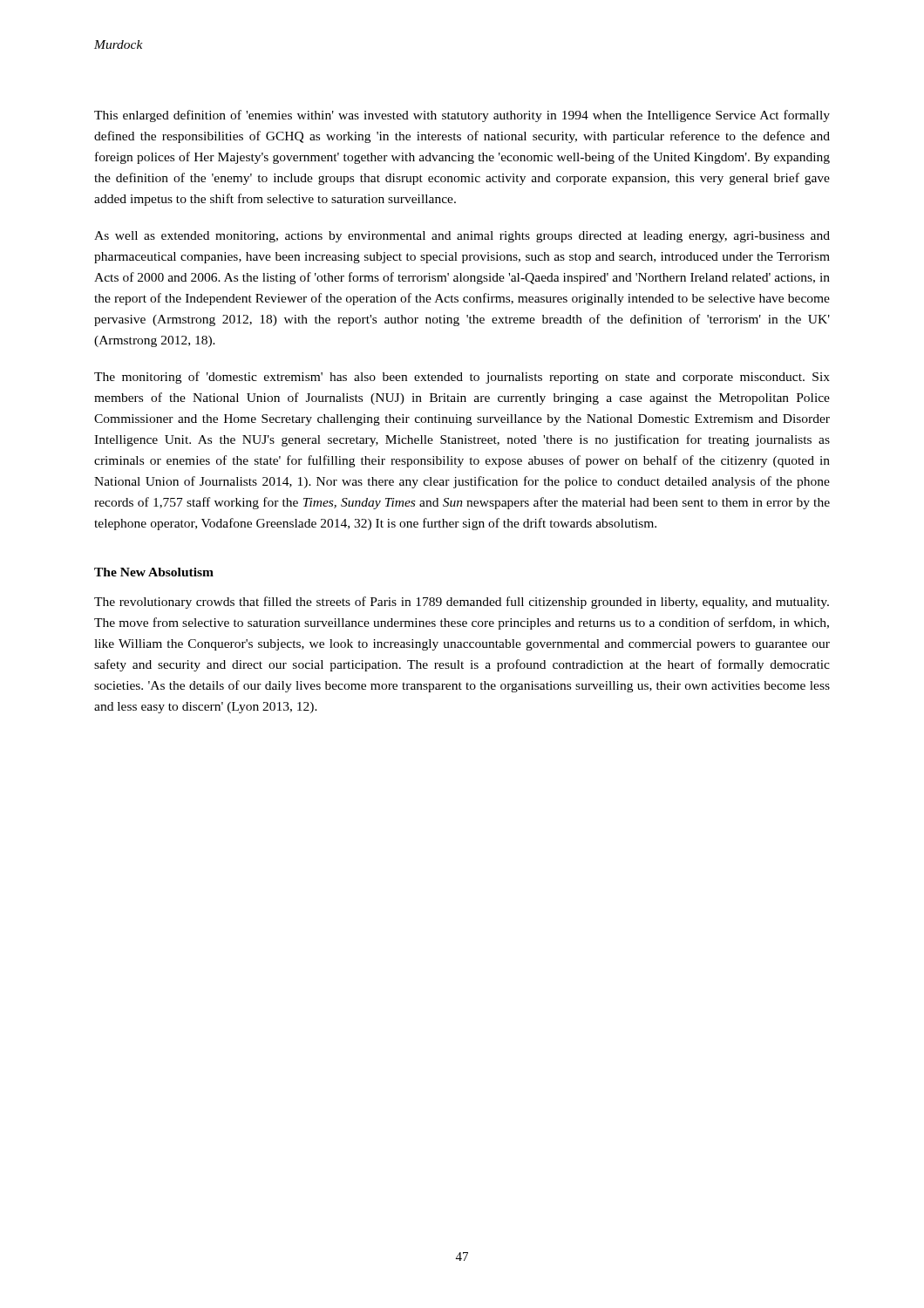924x1308 pixels.
Task: Click on the text starting "The revolutionary crowds that"
Action: (462, 654)
